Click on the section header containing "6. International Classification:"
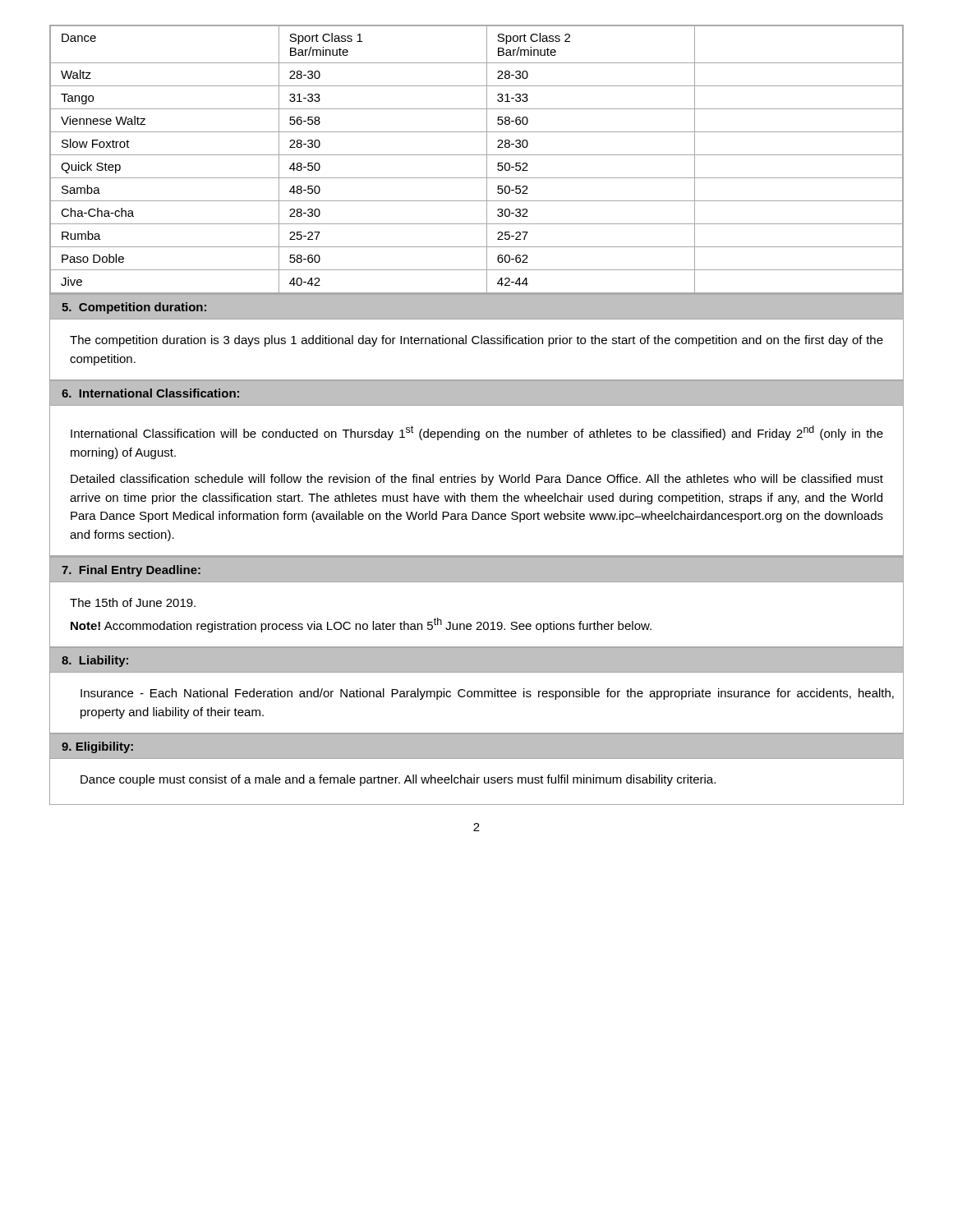The height and width of the screenshot is (1232, 953). point(151,393)
